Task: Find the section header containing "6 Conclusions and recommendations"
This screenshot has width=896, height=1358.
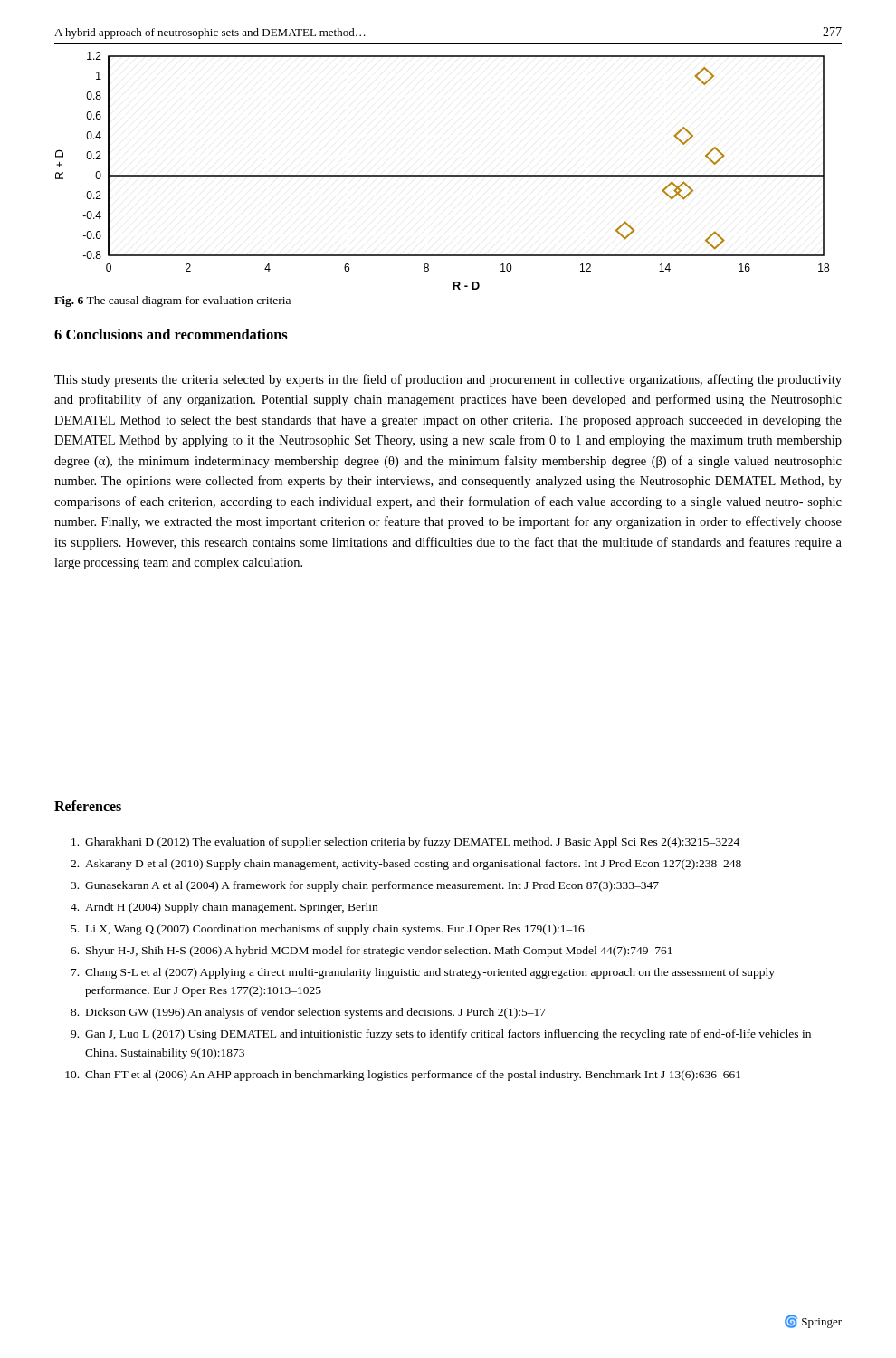Action: (x=171, y=335)
